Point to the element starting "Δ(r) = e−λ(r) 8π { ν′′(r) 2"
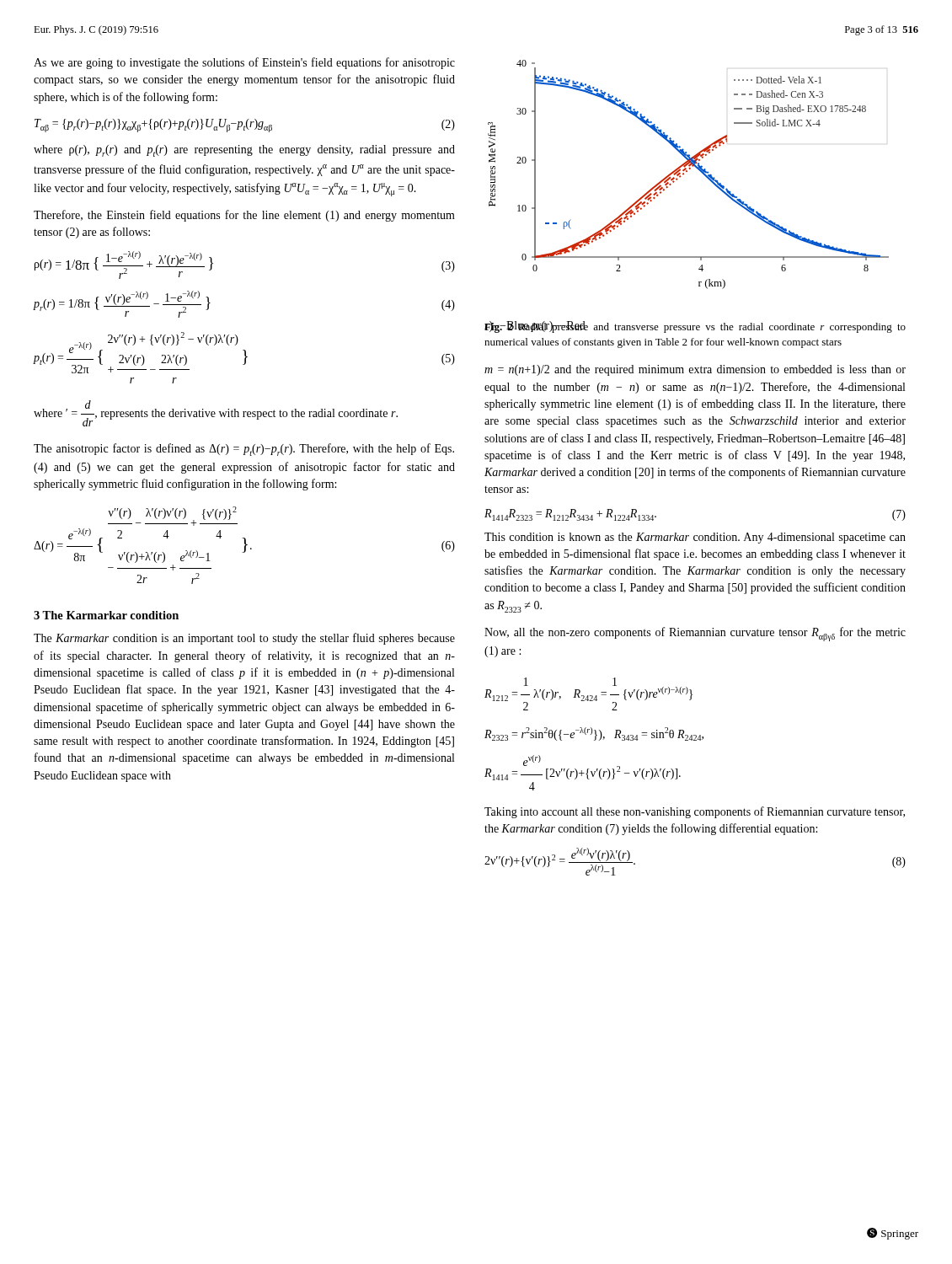Screen dimensions: 1264x952 coord(244,546)
